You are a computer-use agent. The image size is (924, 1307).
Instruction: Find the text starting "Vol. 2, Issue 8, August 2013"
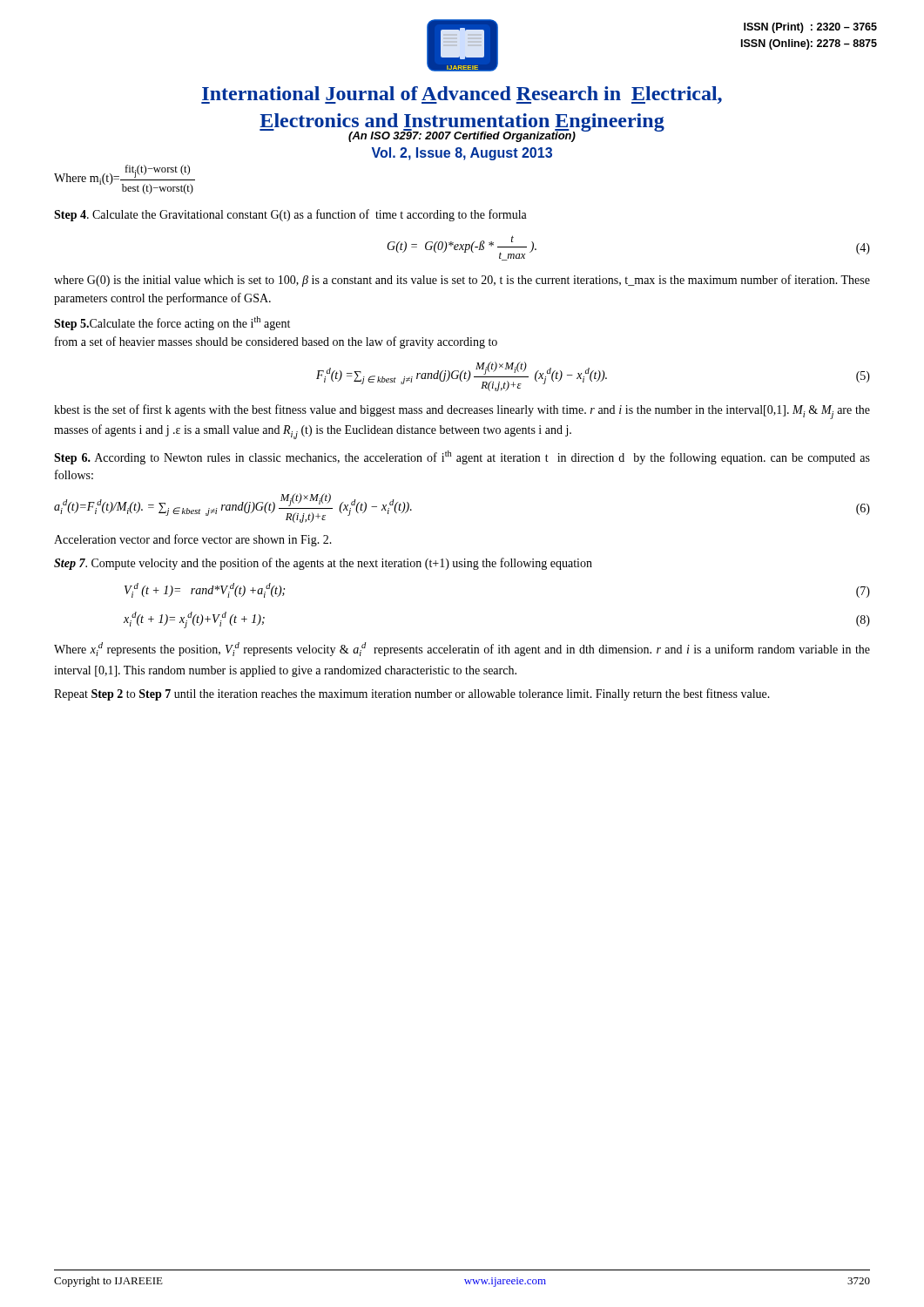[462, 153]
